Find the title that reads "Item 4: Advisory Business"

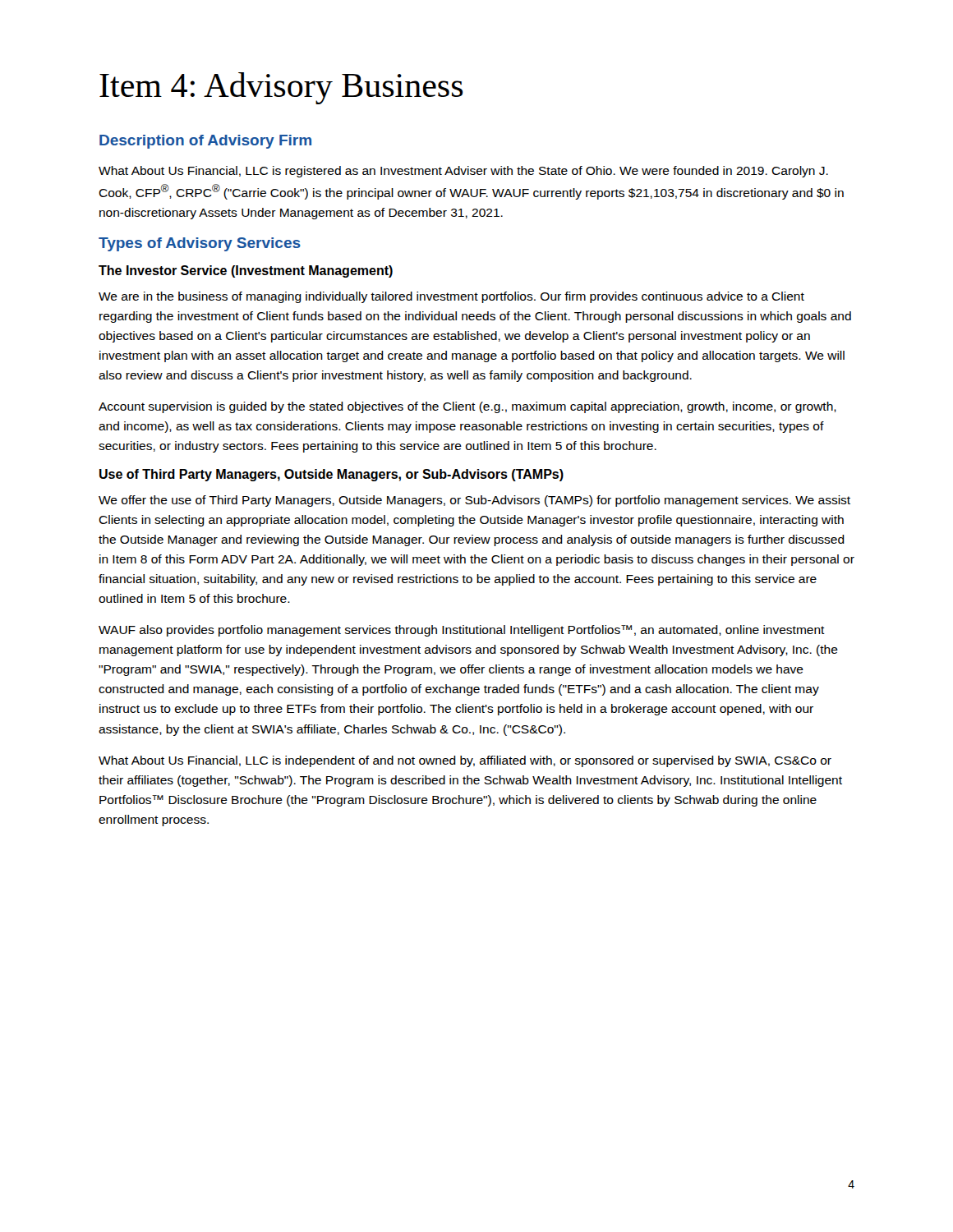[476, 85]
